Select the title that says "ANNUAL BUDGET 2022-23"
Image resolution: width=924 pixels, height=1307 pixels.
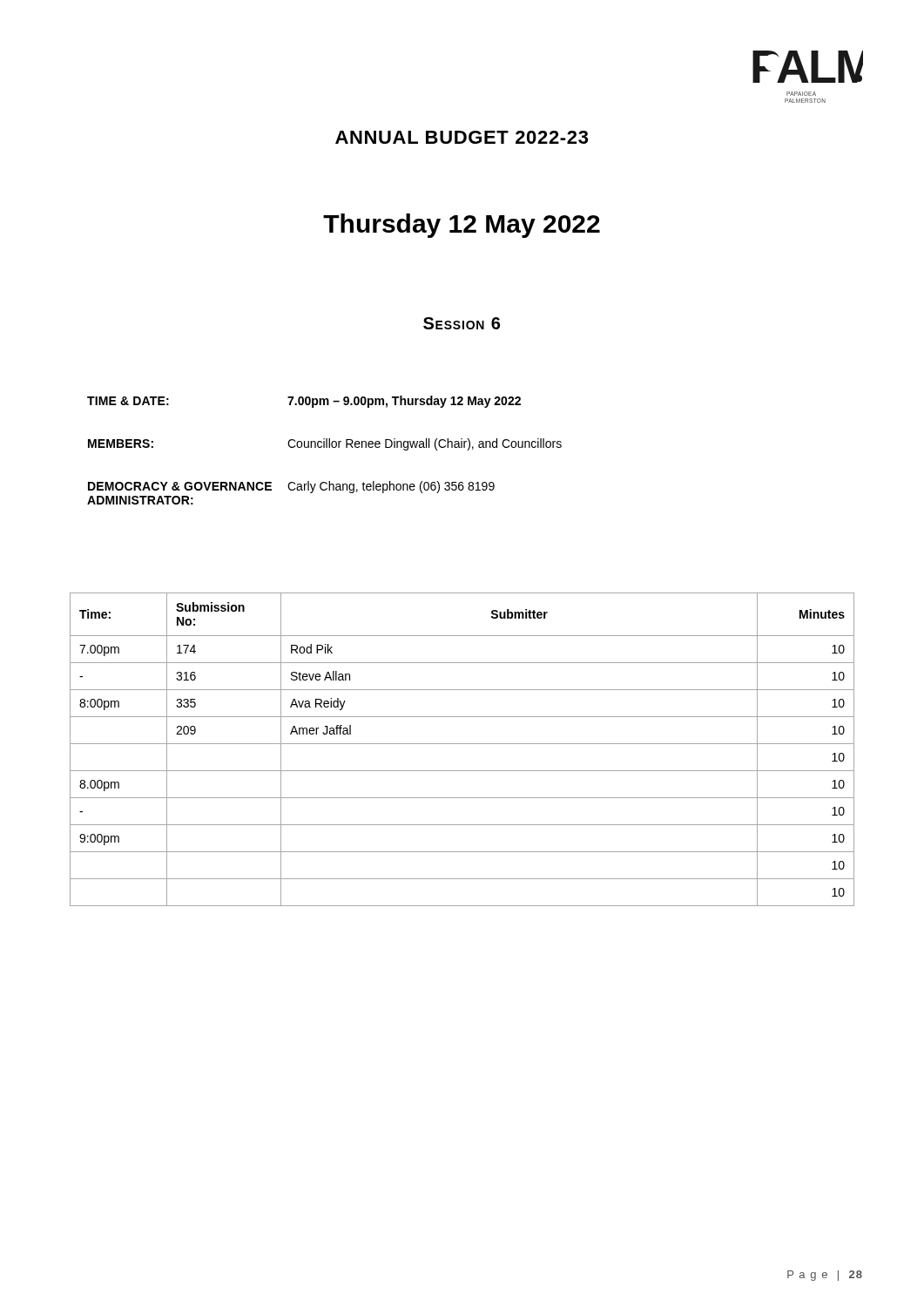[x=462, y=137]
